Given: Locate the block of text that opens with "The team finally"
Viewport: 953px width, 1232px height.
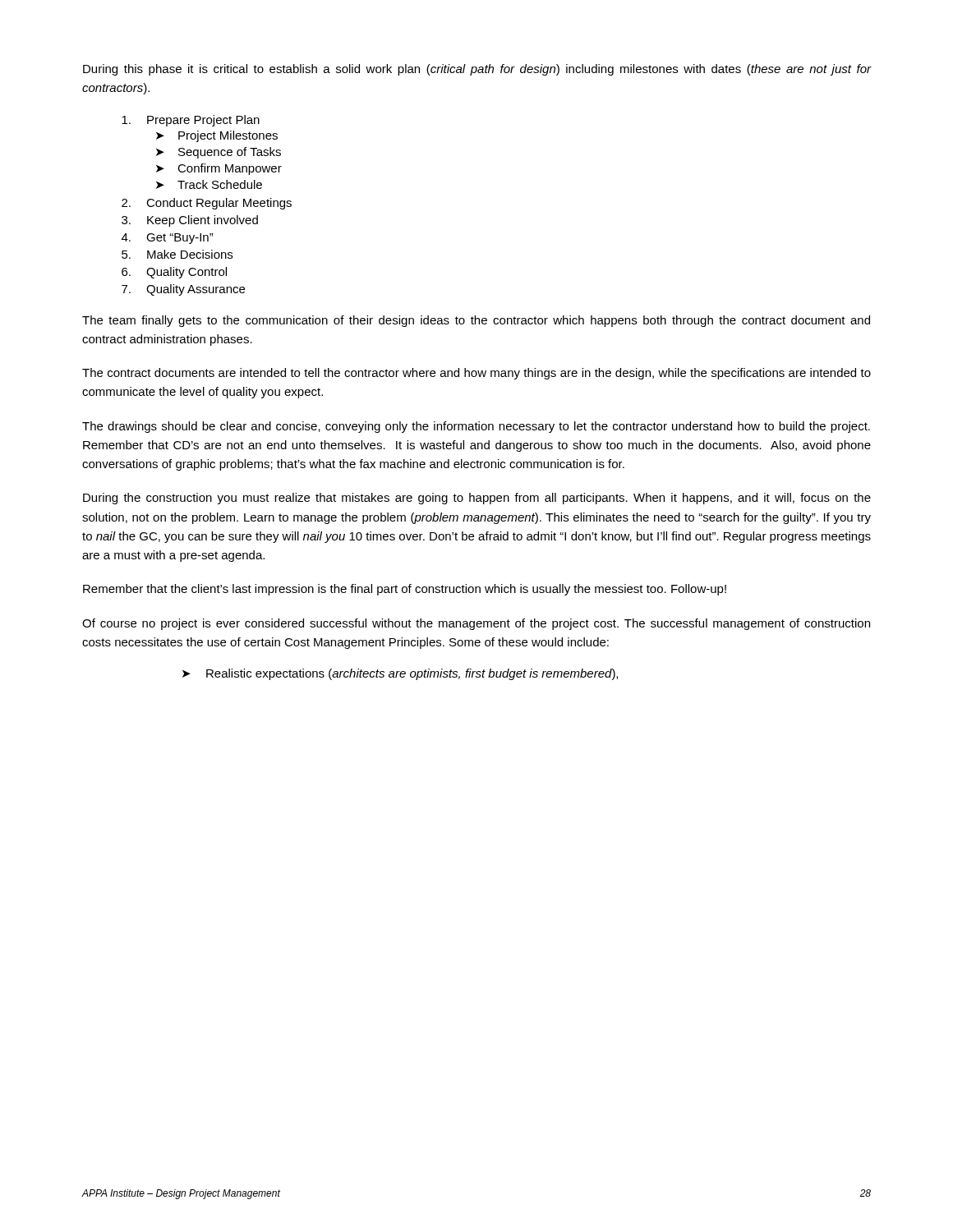Looking at the screenshot, I should tap(476, 329).
